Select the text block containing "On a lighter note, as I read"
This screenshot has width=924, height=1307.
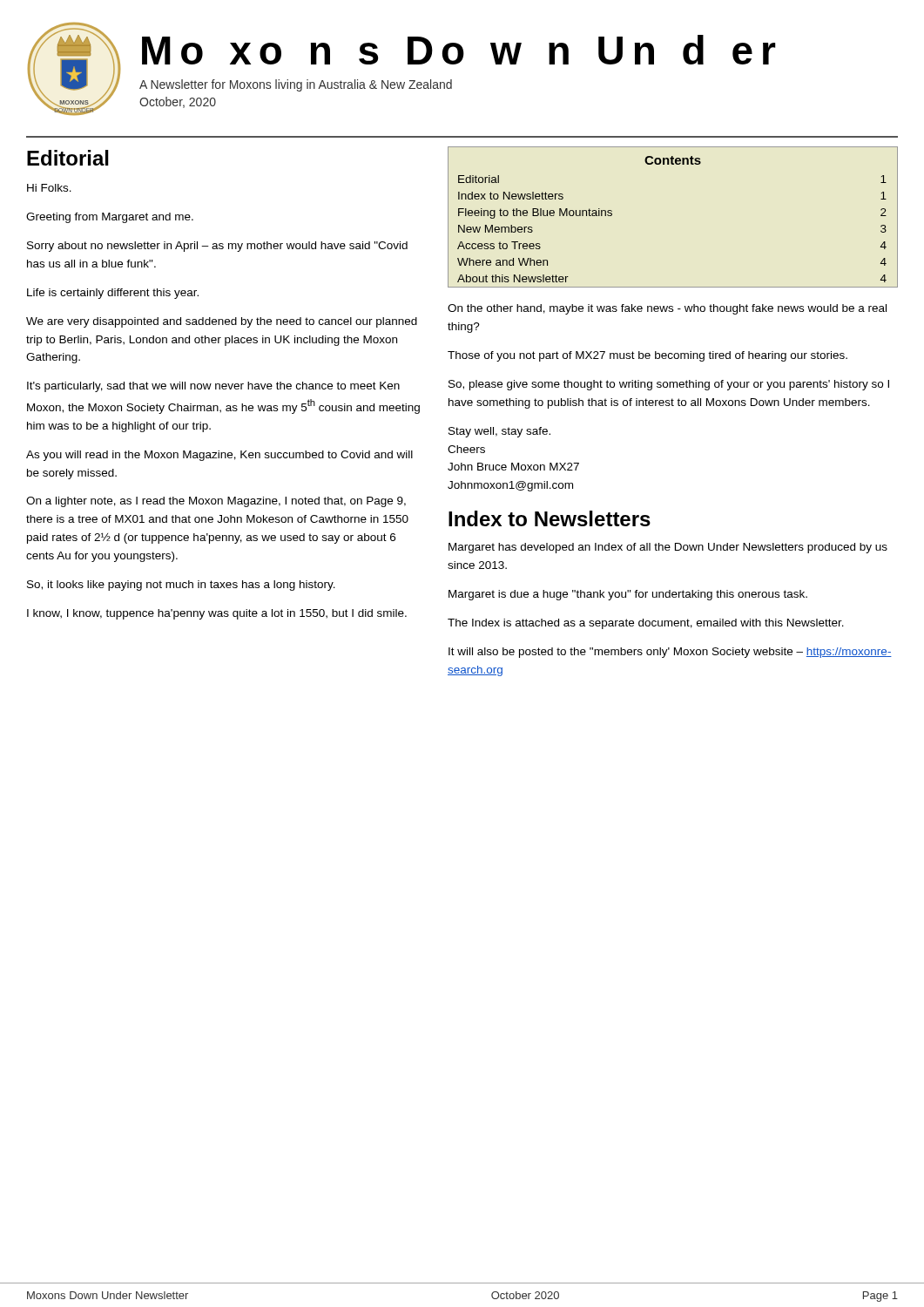pyautogui.click(x=217, y=528)
